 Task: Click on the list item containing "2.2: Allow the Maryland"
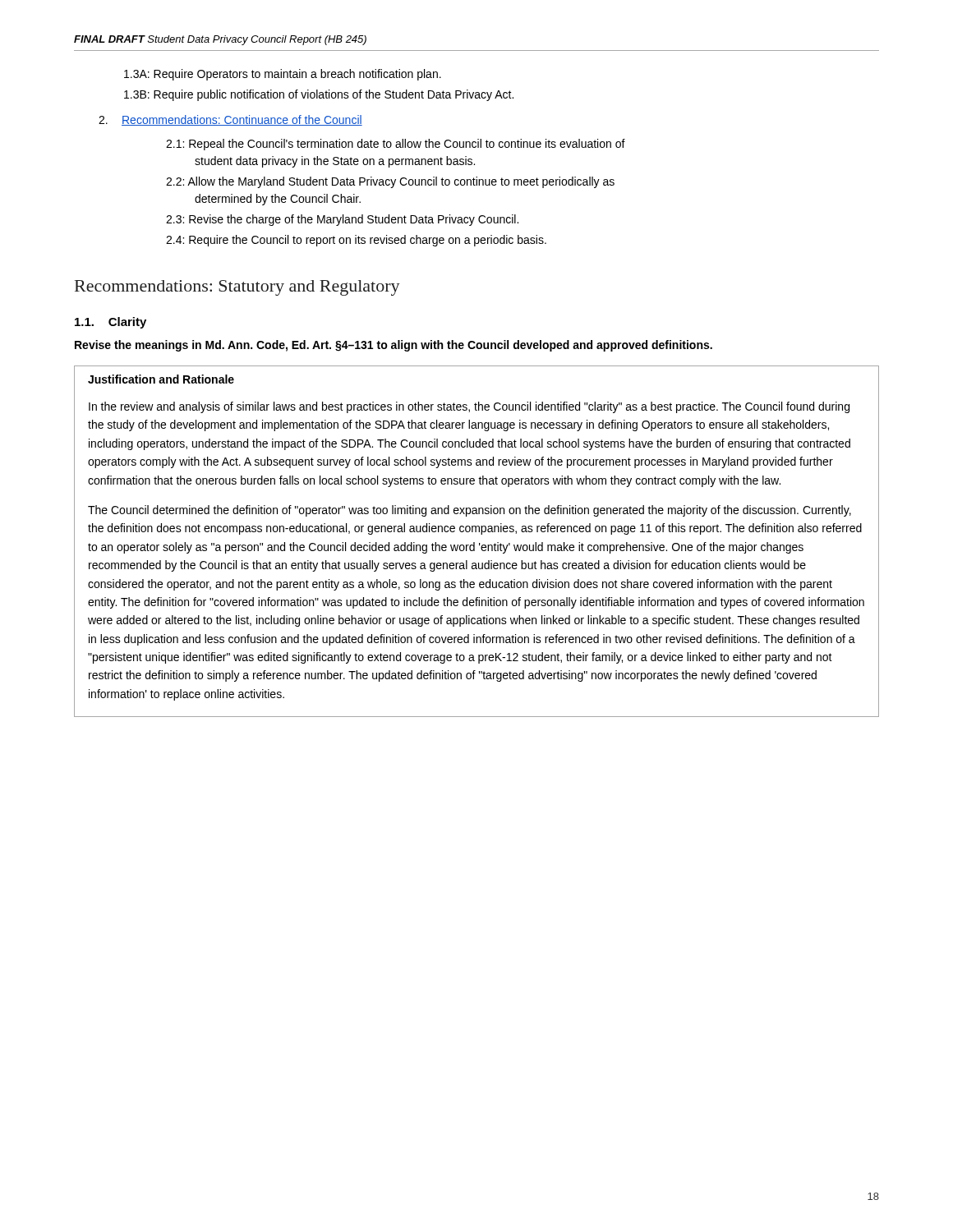tap(390, 190)
